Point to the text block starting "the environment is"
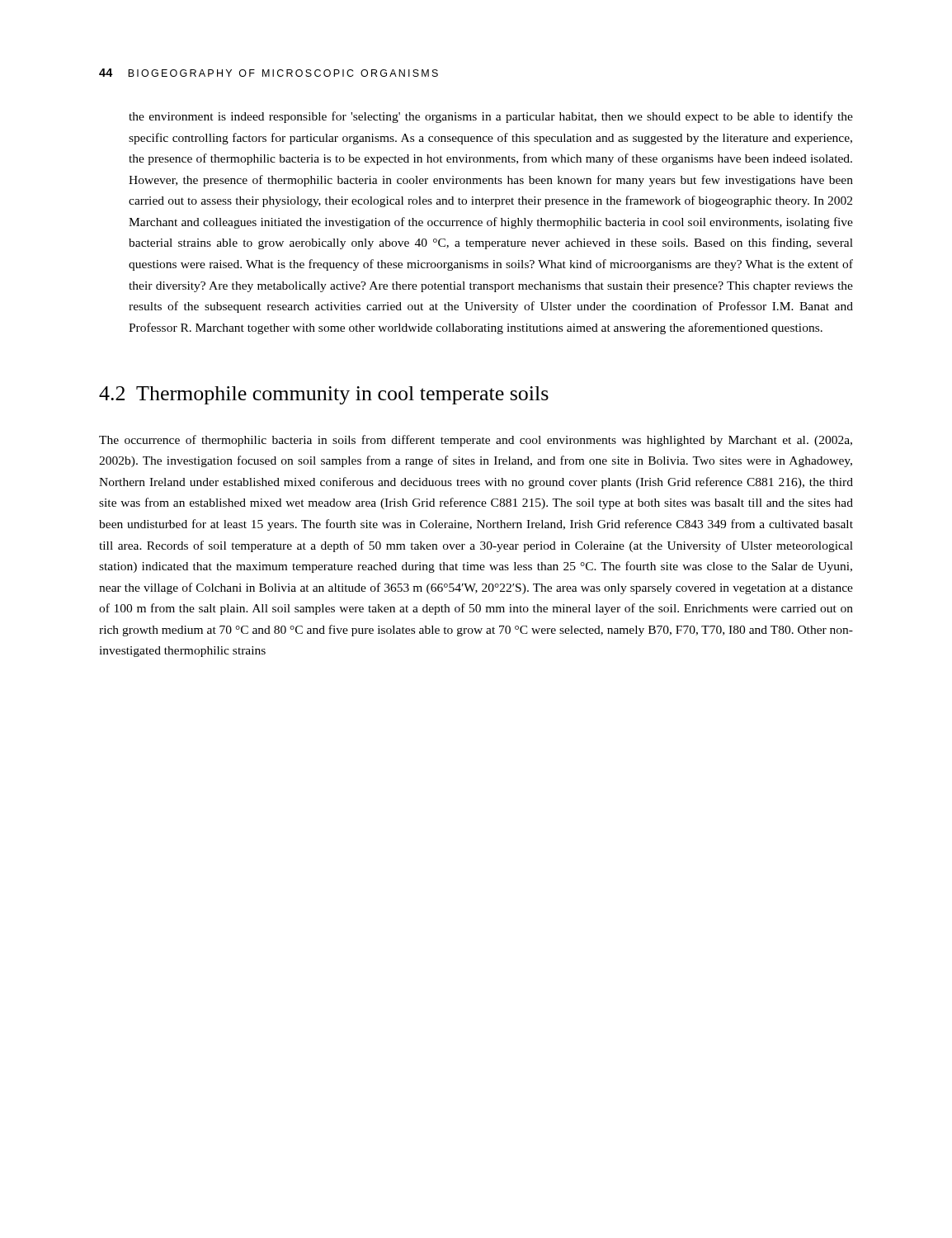 (x=491, y=221)
